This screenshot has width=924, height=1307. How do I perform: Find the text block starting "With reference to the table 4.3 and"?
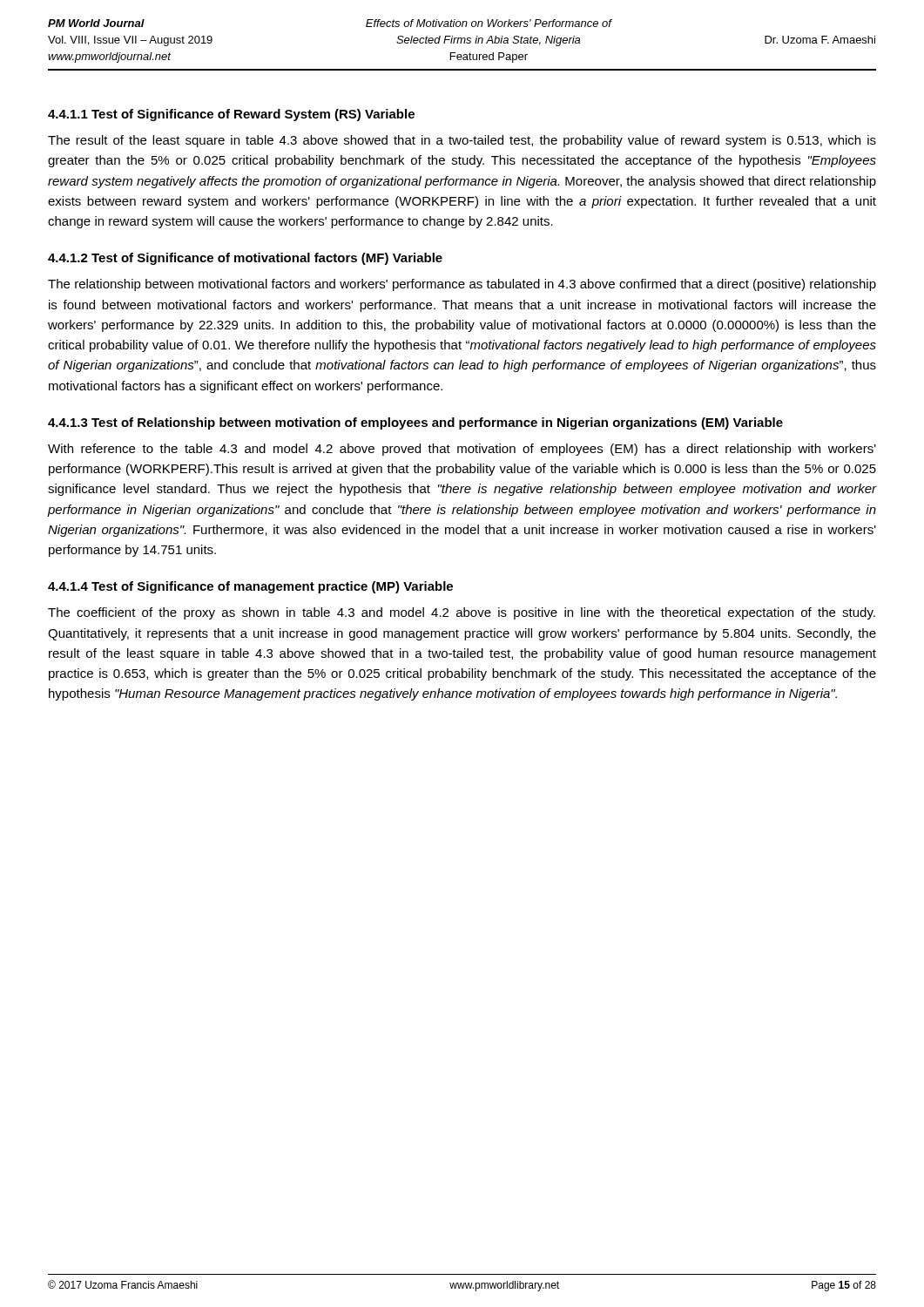(462, 499)
